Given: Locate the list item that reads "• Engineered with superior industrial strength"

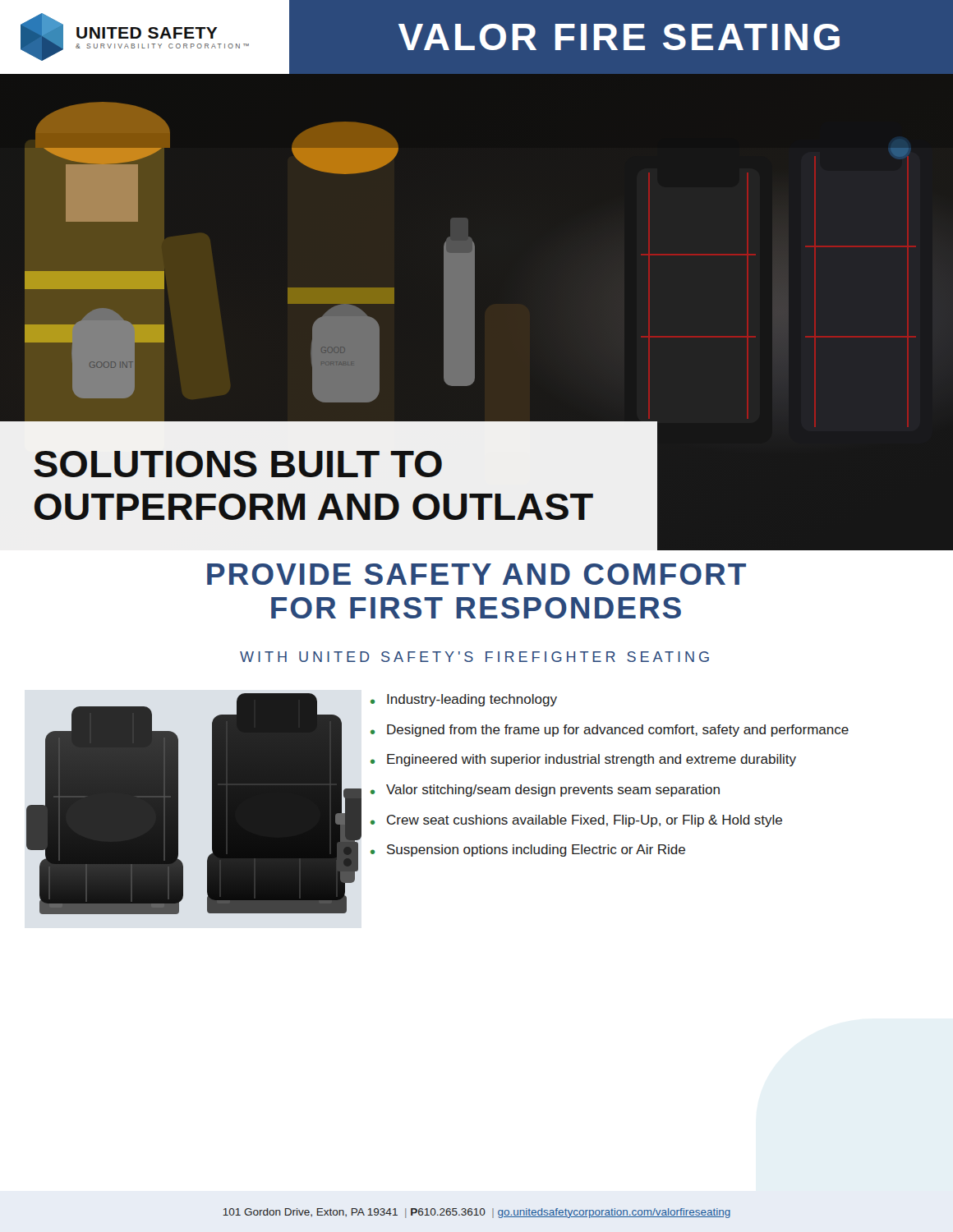Looking at the screenshot, I should pos(583,760).
